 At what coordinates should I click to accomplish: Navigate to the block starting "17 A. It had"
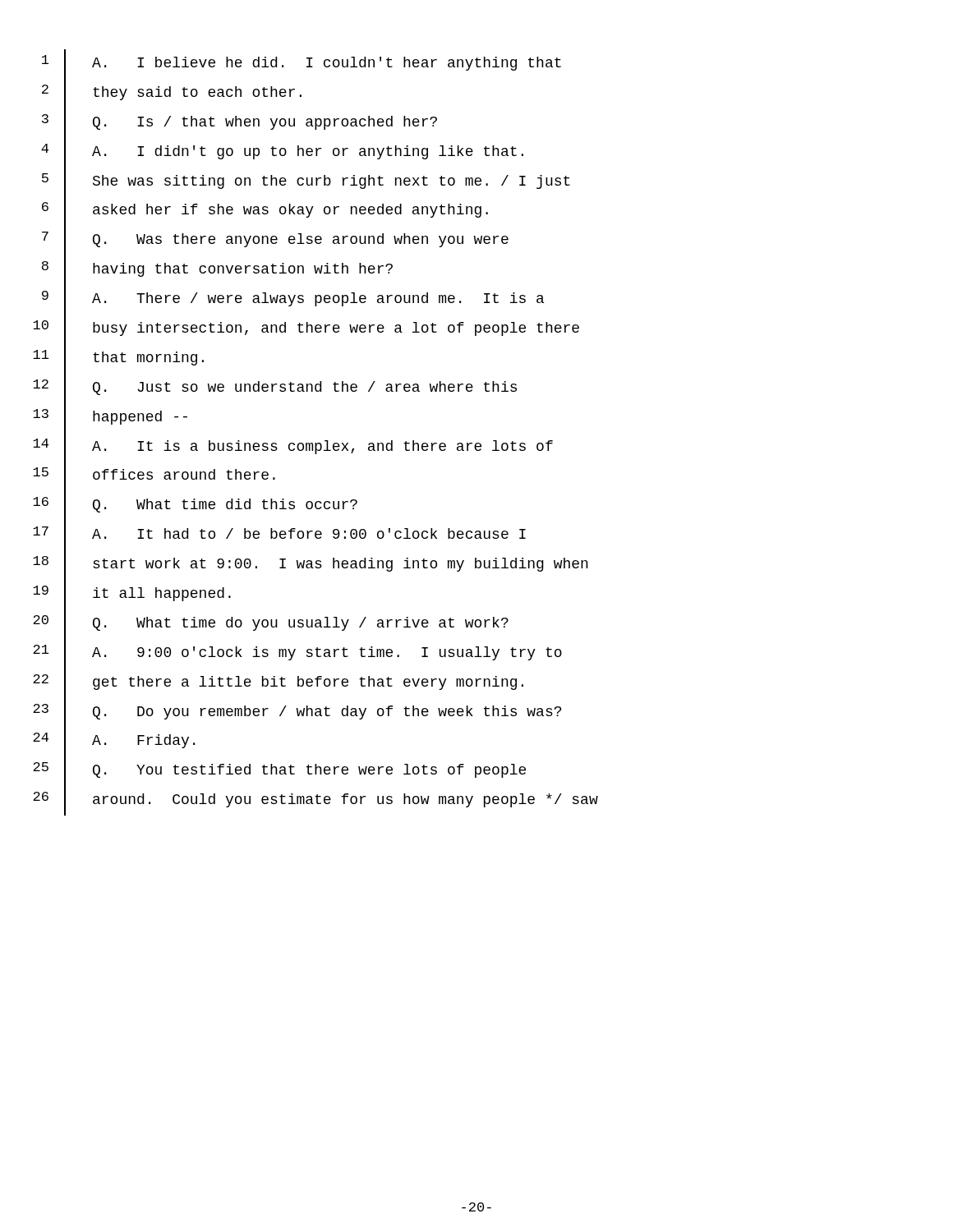pyautogui.click(x=476, y=536)
